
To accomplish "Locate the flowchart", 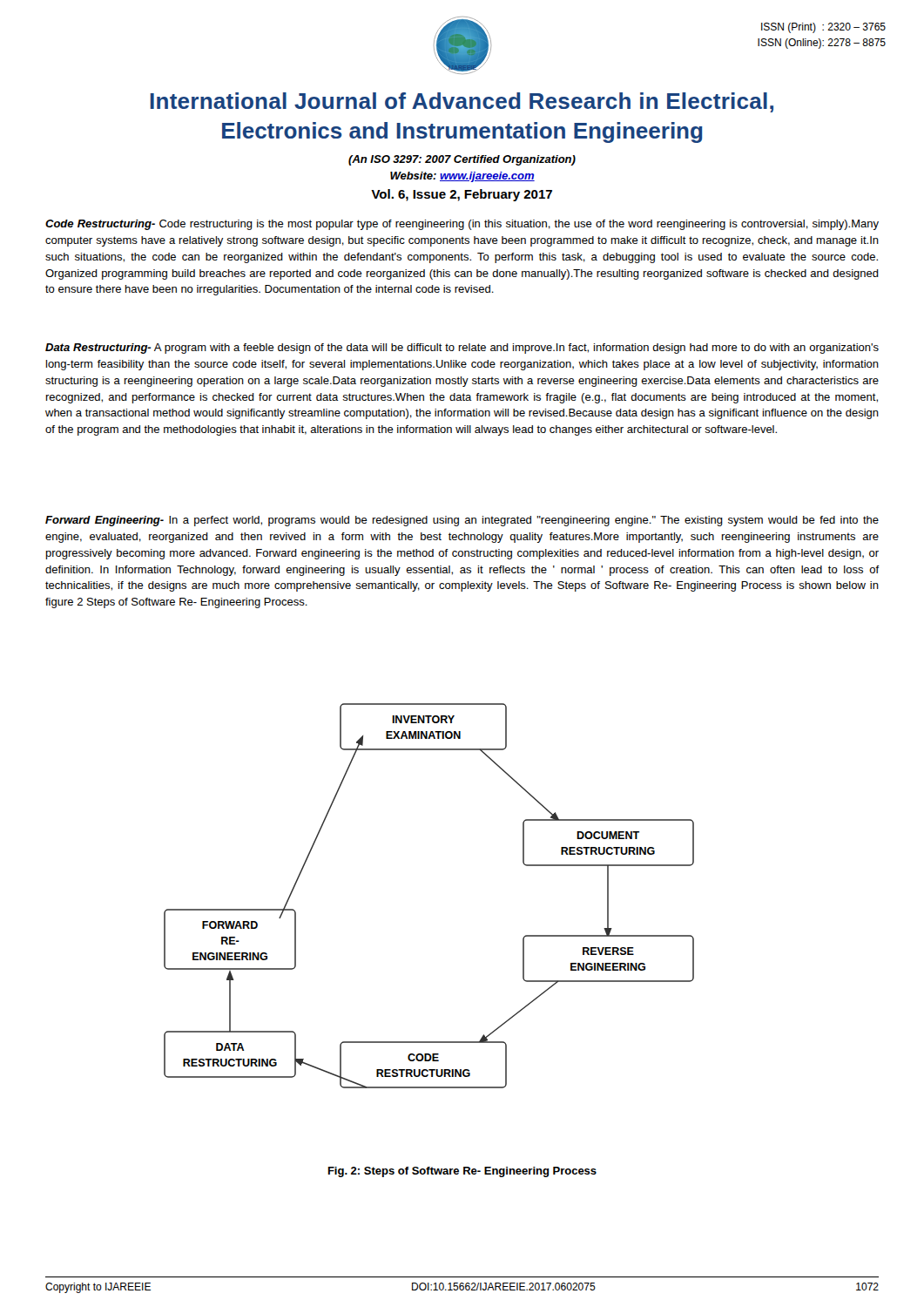I will [462, 926].
